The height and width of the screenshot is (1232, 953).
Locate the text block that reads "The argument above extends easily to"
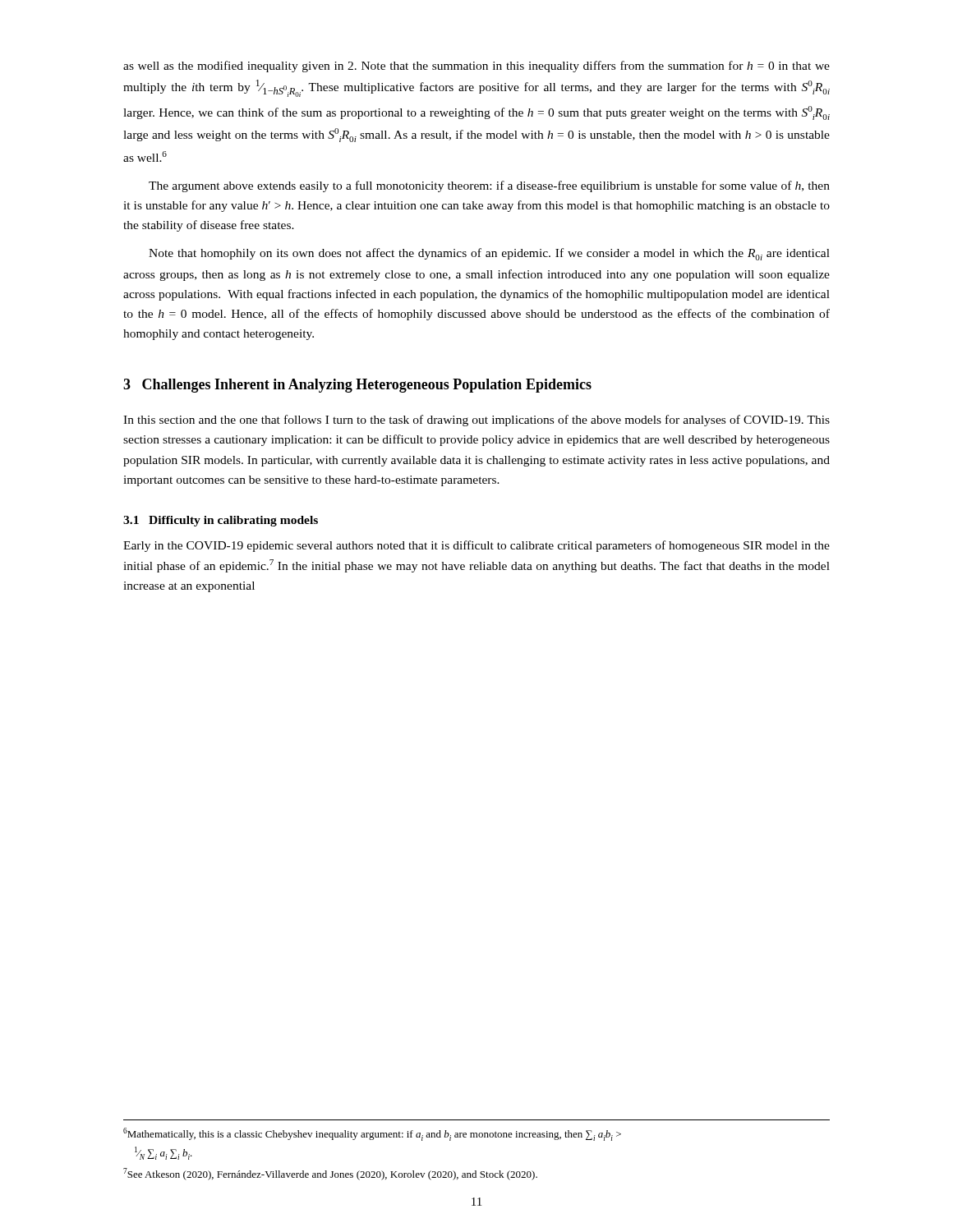476,205
